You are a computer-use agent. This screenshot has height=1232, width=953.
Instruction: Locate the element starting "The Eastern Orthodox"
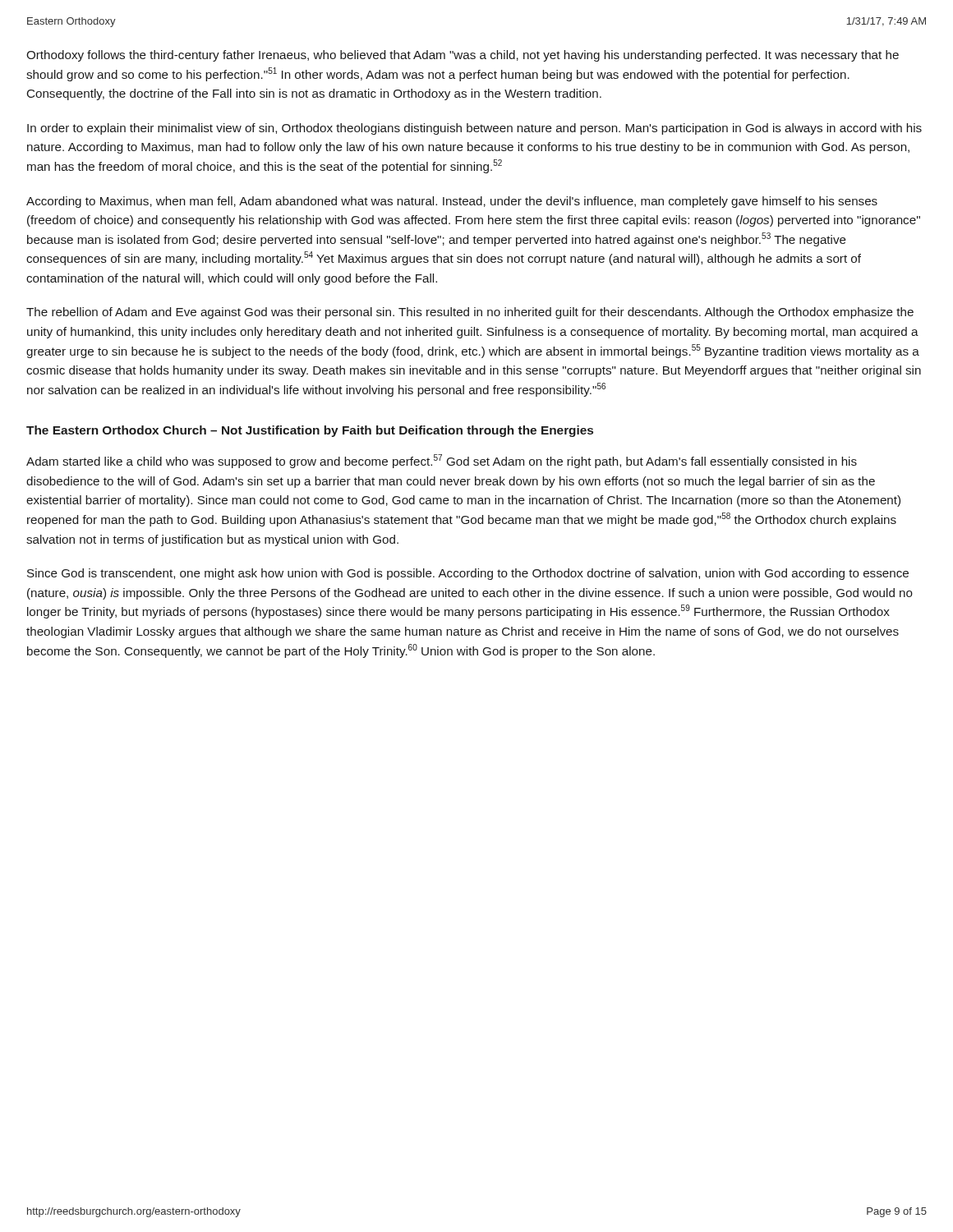(x=310, y=430)
